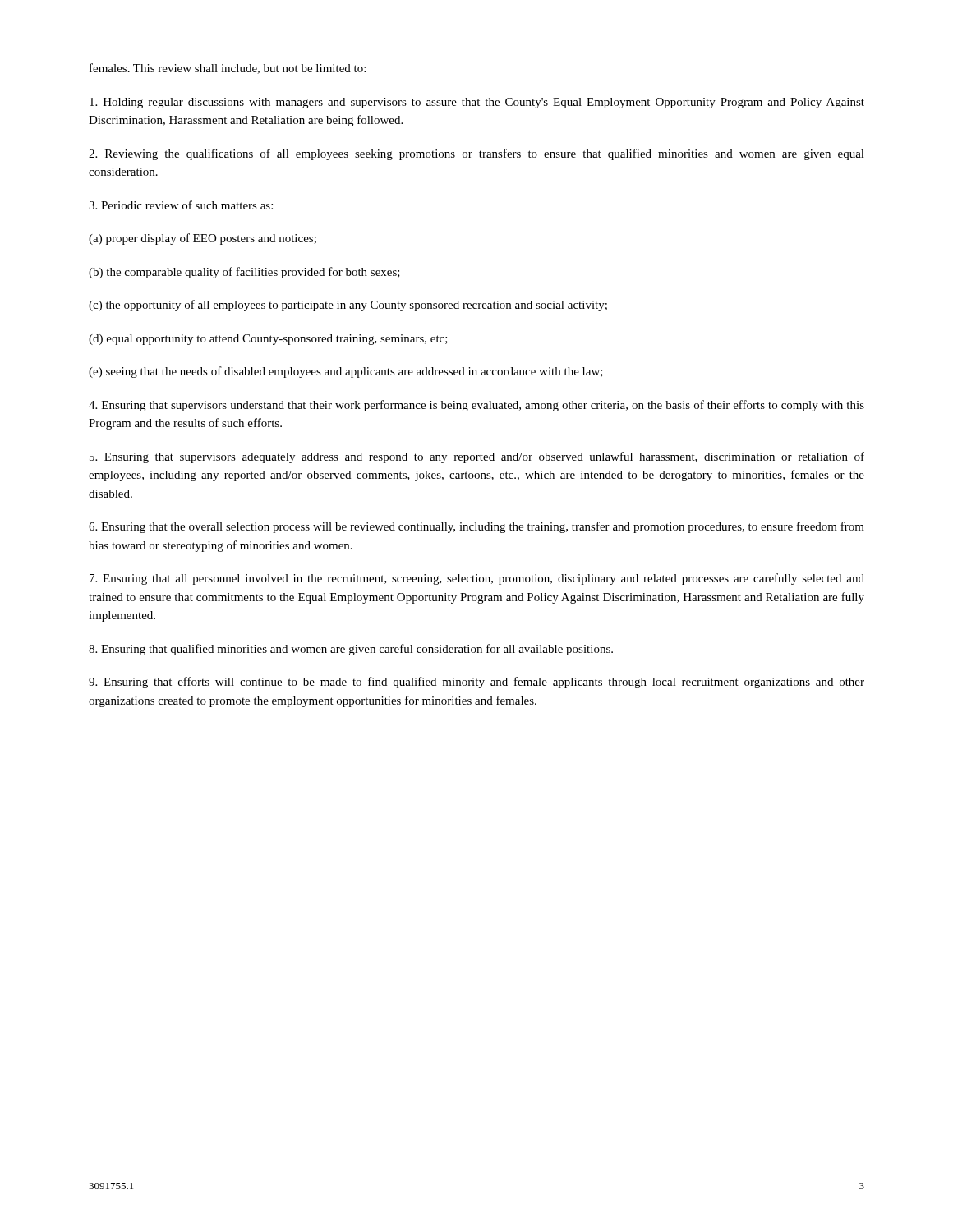Select the element starting "(a) proper display of"
The width and height of the screenshot is (953, 1232).
[203, 238]
